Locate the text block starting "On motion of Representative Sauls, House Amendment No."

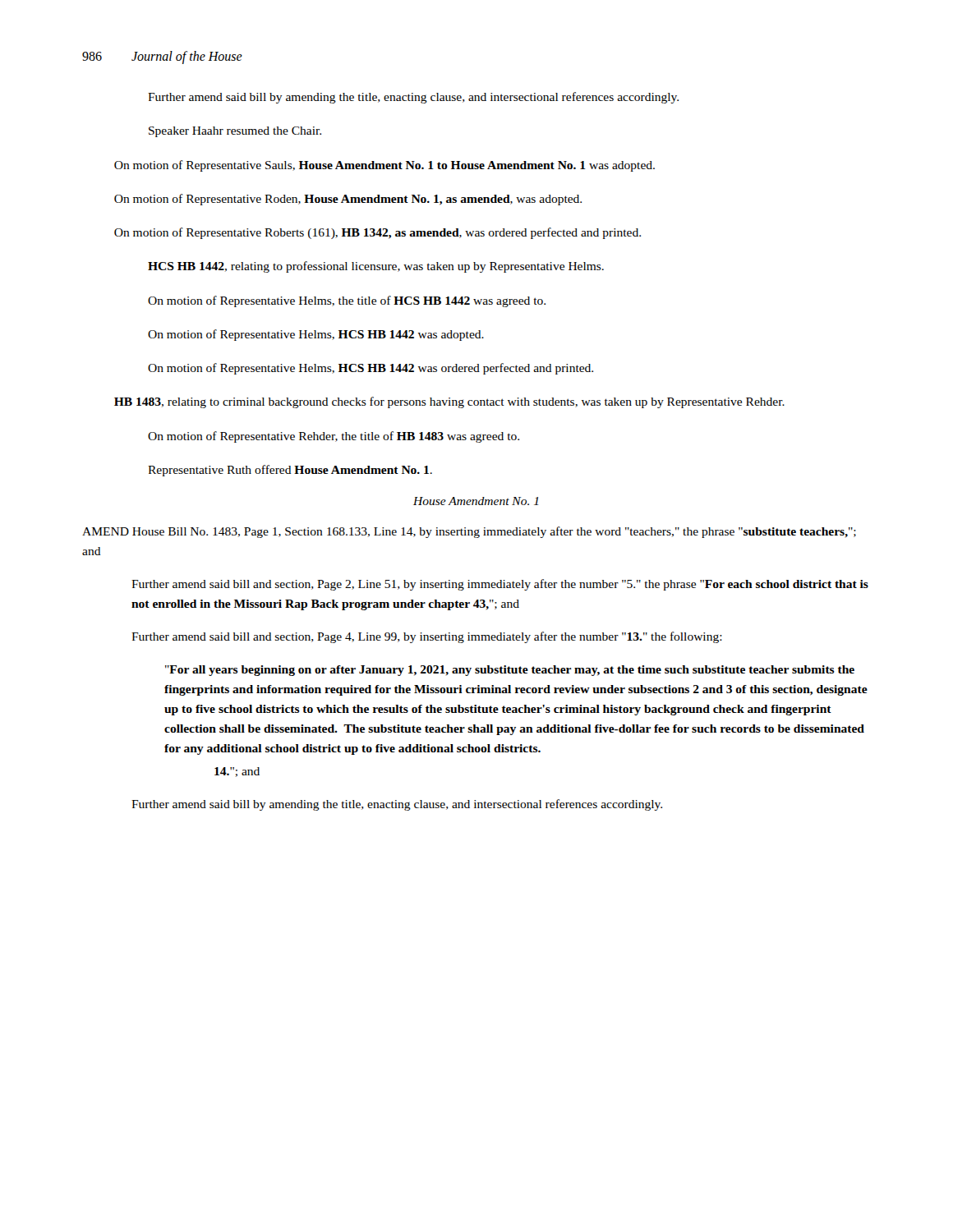(x=369, y=164)
